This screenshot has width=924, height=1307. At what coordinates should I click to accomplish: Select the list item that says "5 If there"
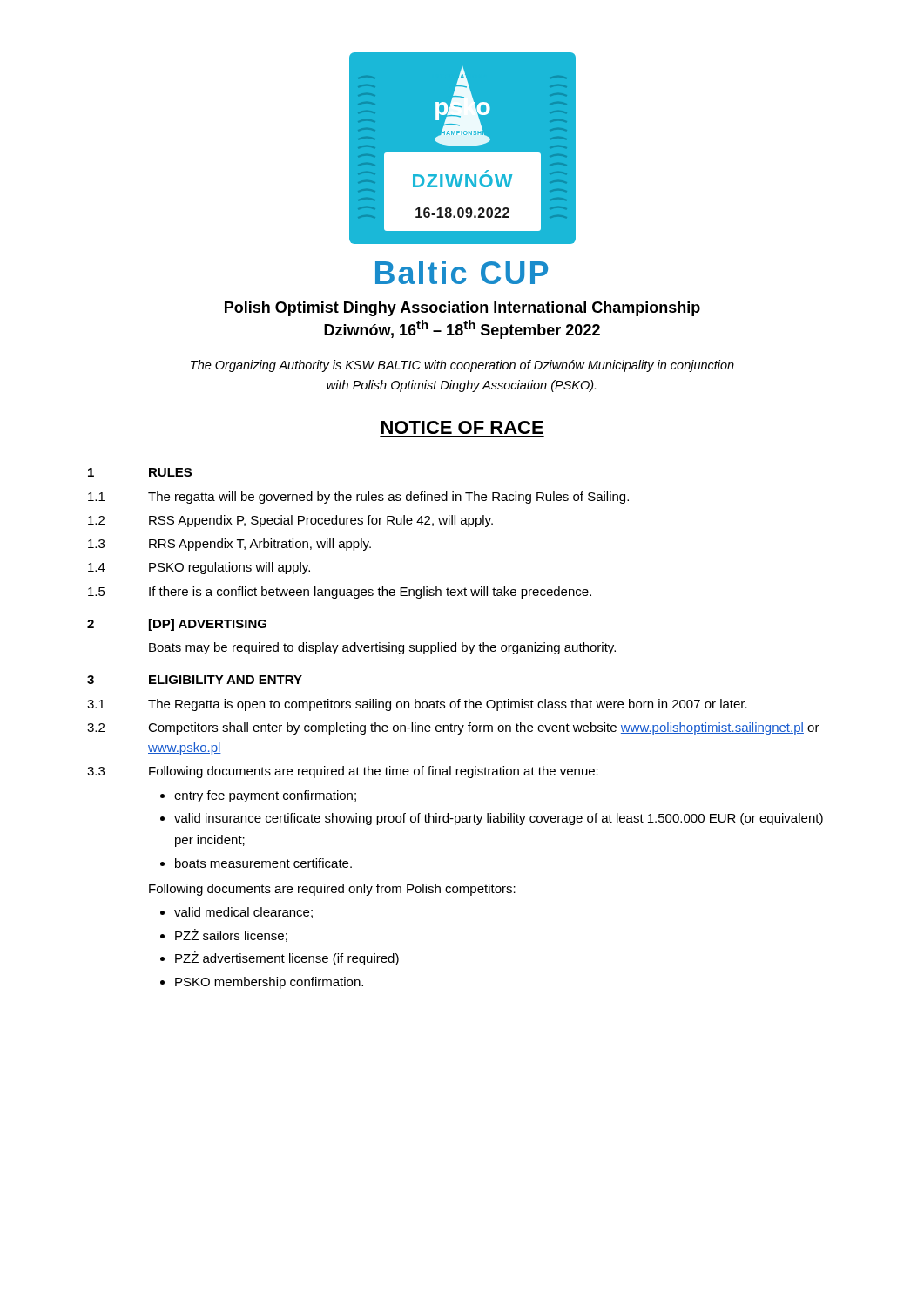pos(462,591)
